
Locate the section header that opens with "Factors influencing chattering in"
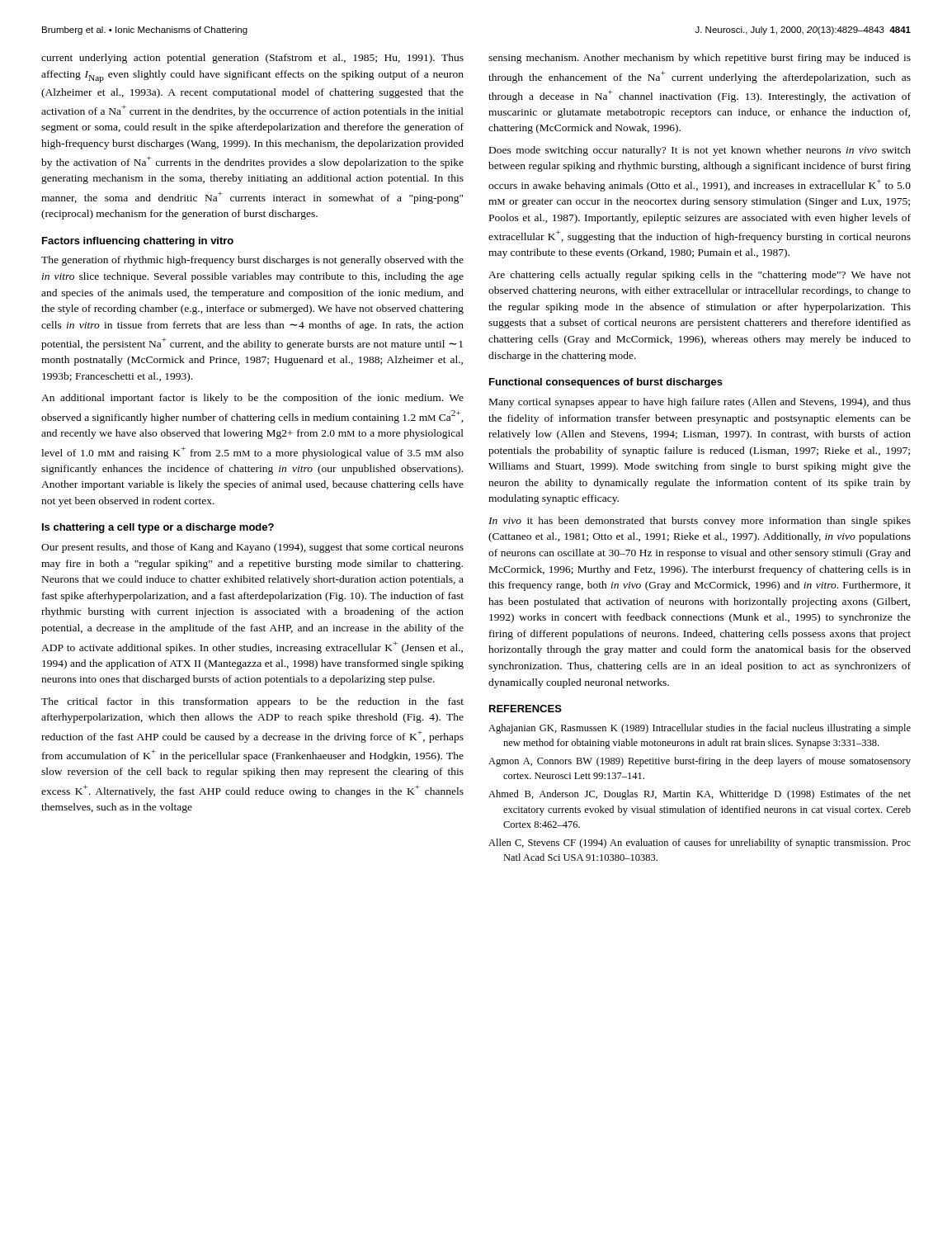tap(137, 240)
